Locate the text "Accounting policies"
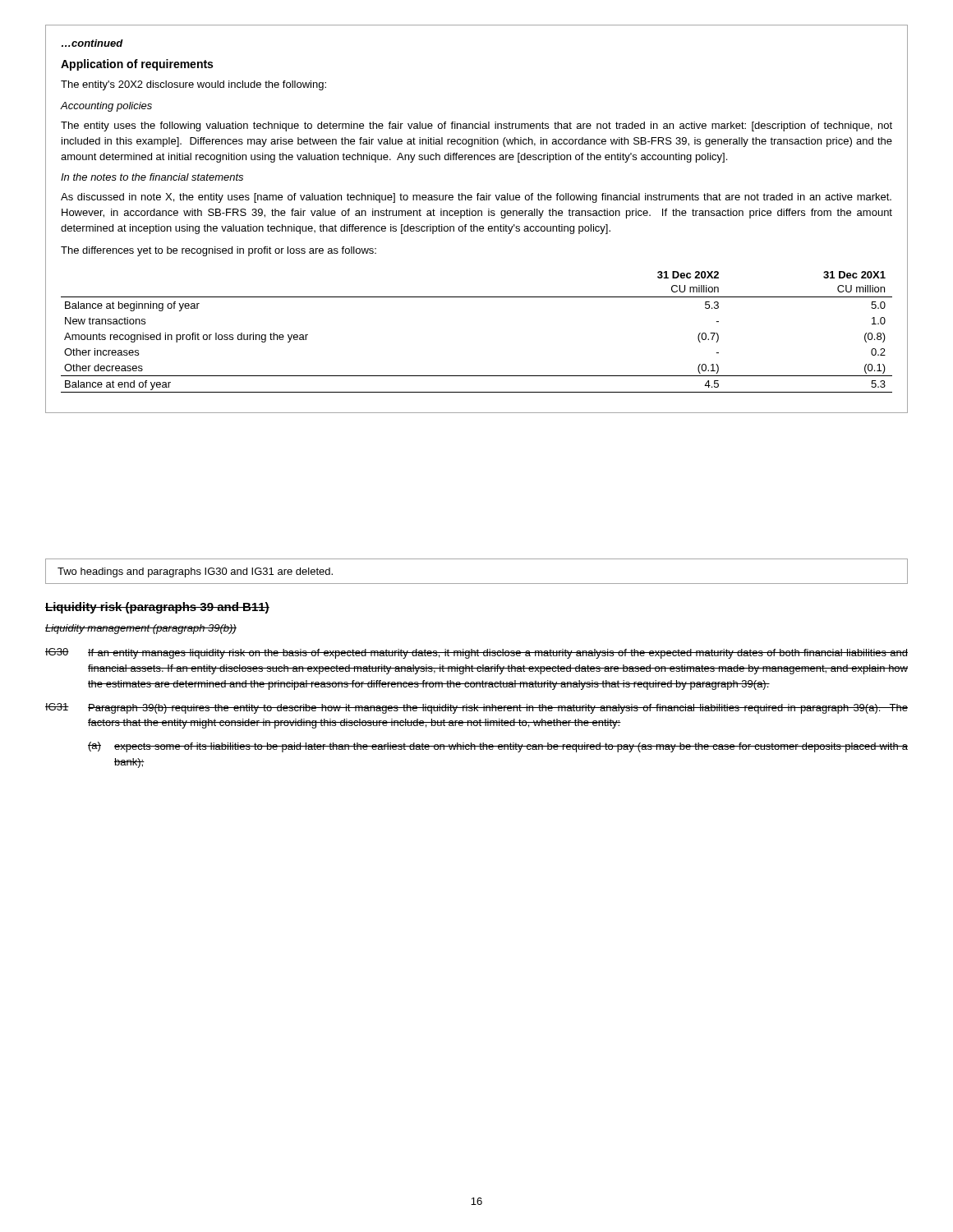The width and height of the screenshot is (953, 1232). tap(106, 105)
